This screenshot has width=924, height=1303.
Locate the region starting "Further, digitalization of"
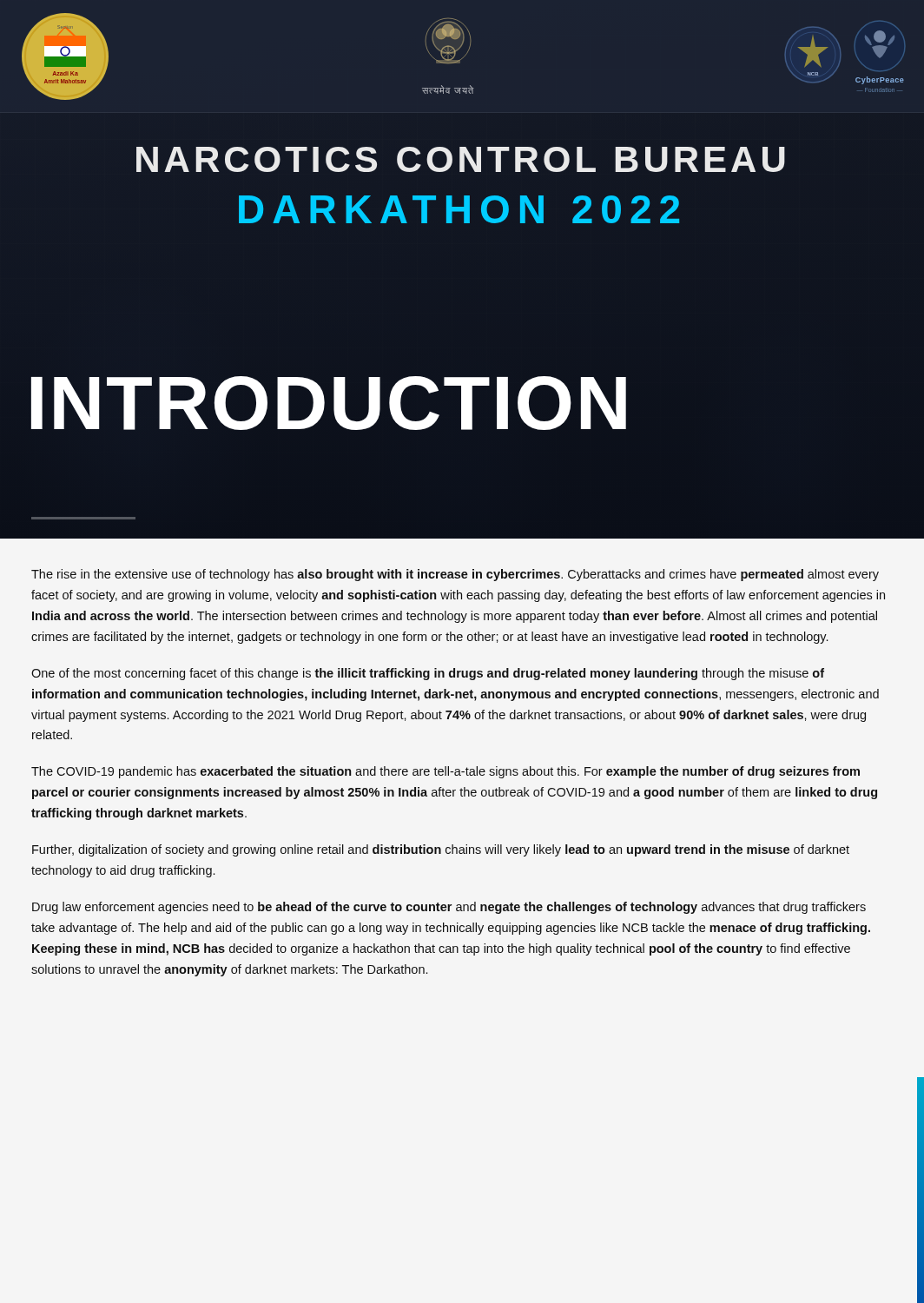tap(462, 861)
